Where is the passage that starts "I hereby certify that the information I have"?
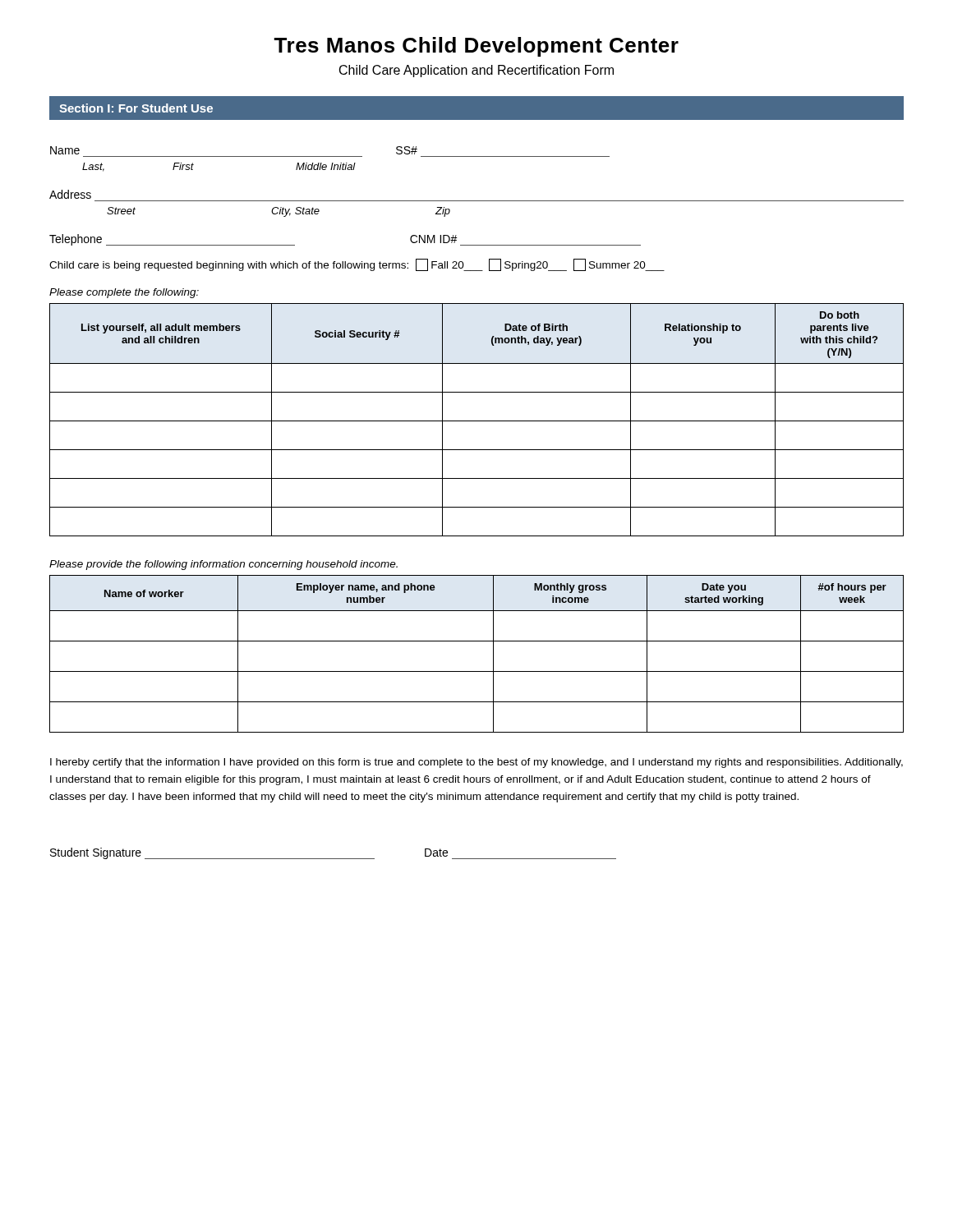This screenshot has width=953, height=1232. pos(476,779)
